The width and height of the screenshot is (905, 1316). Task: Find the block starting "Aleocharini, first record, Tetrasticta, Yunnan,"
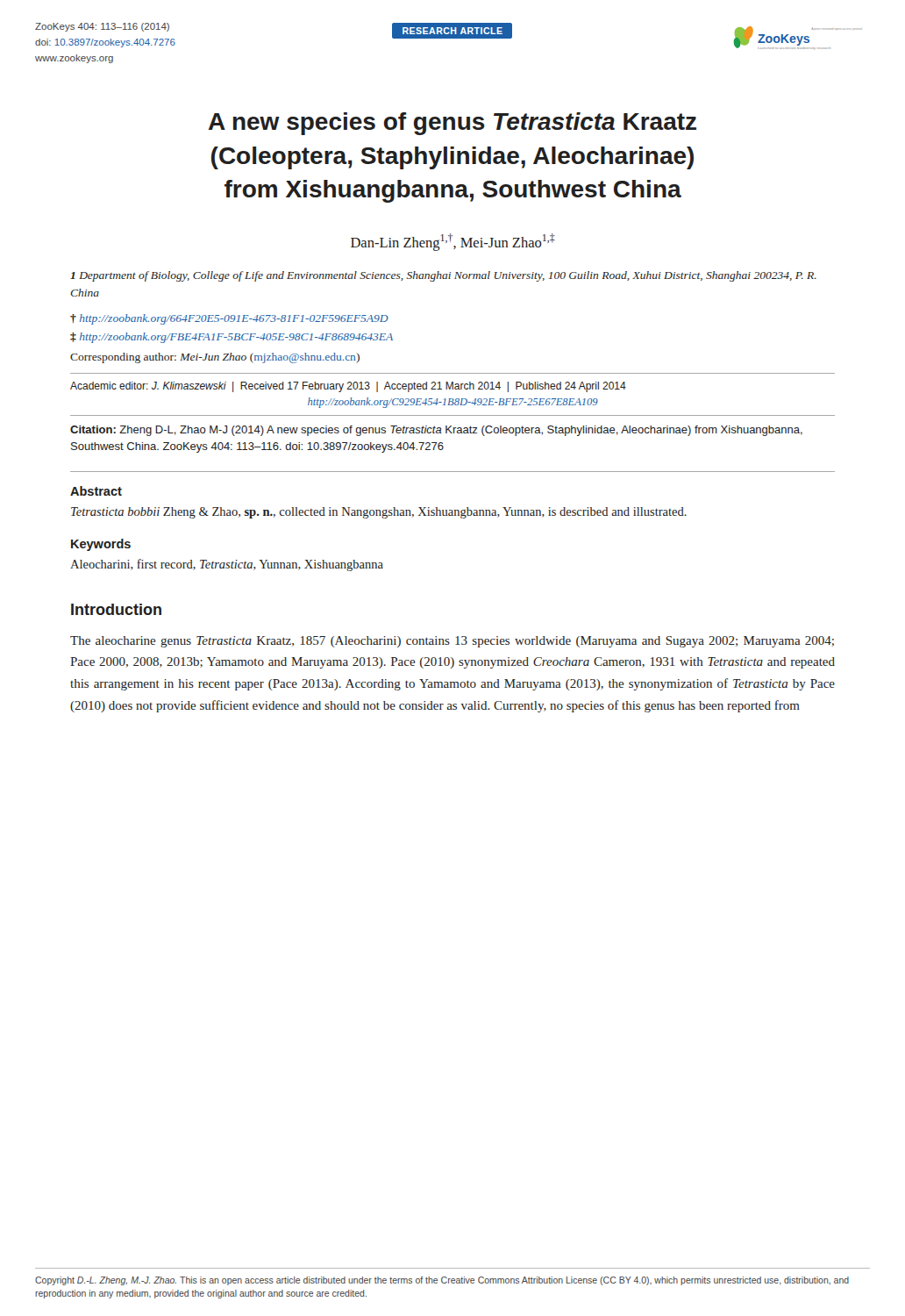click(x=227, y=564)
